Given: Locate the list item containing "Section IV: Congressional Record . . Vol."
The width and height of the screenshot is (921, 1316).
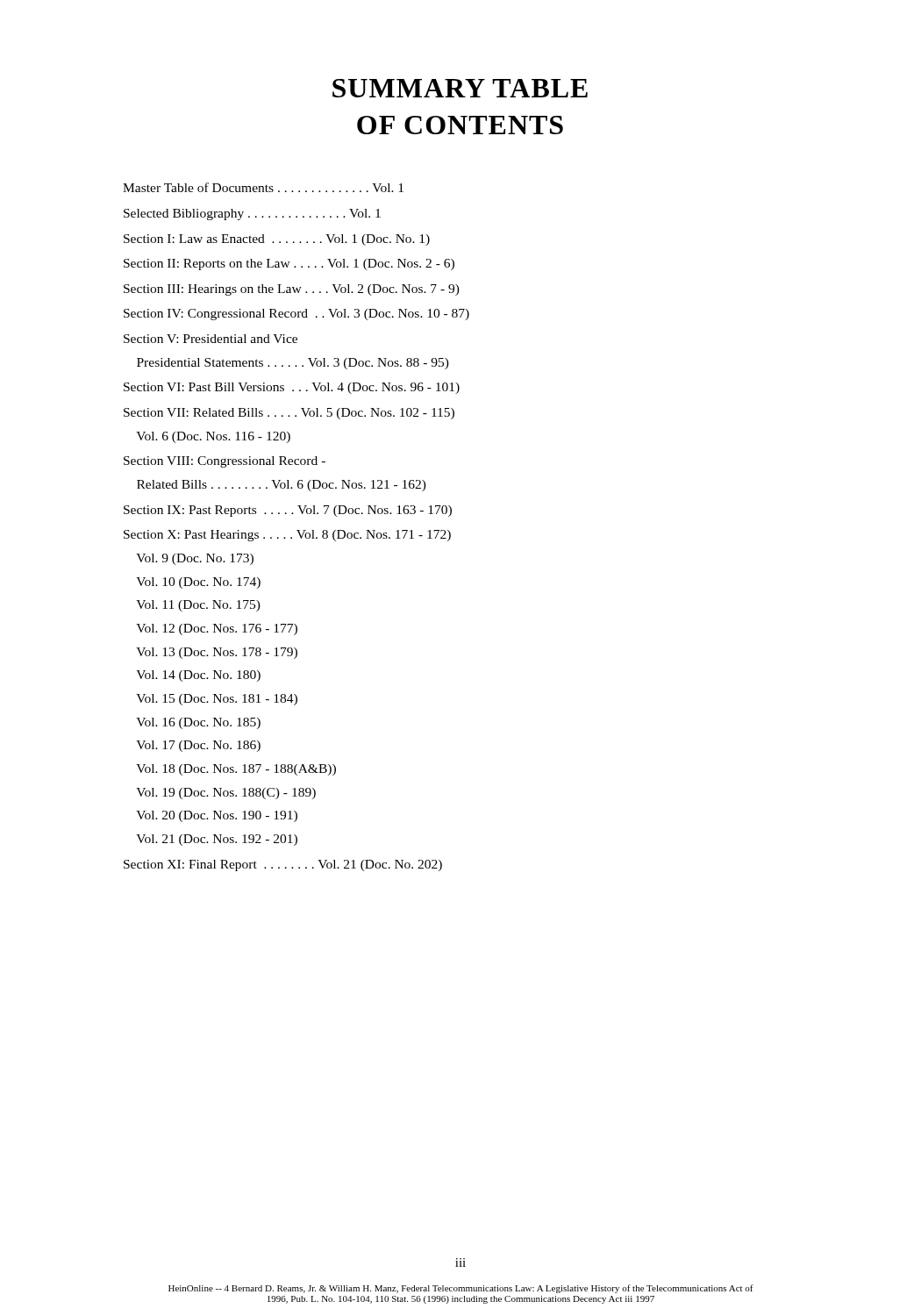Looking at the screenshot, I should (x=296, y=313).
